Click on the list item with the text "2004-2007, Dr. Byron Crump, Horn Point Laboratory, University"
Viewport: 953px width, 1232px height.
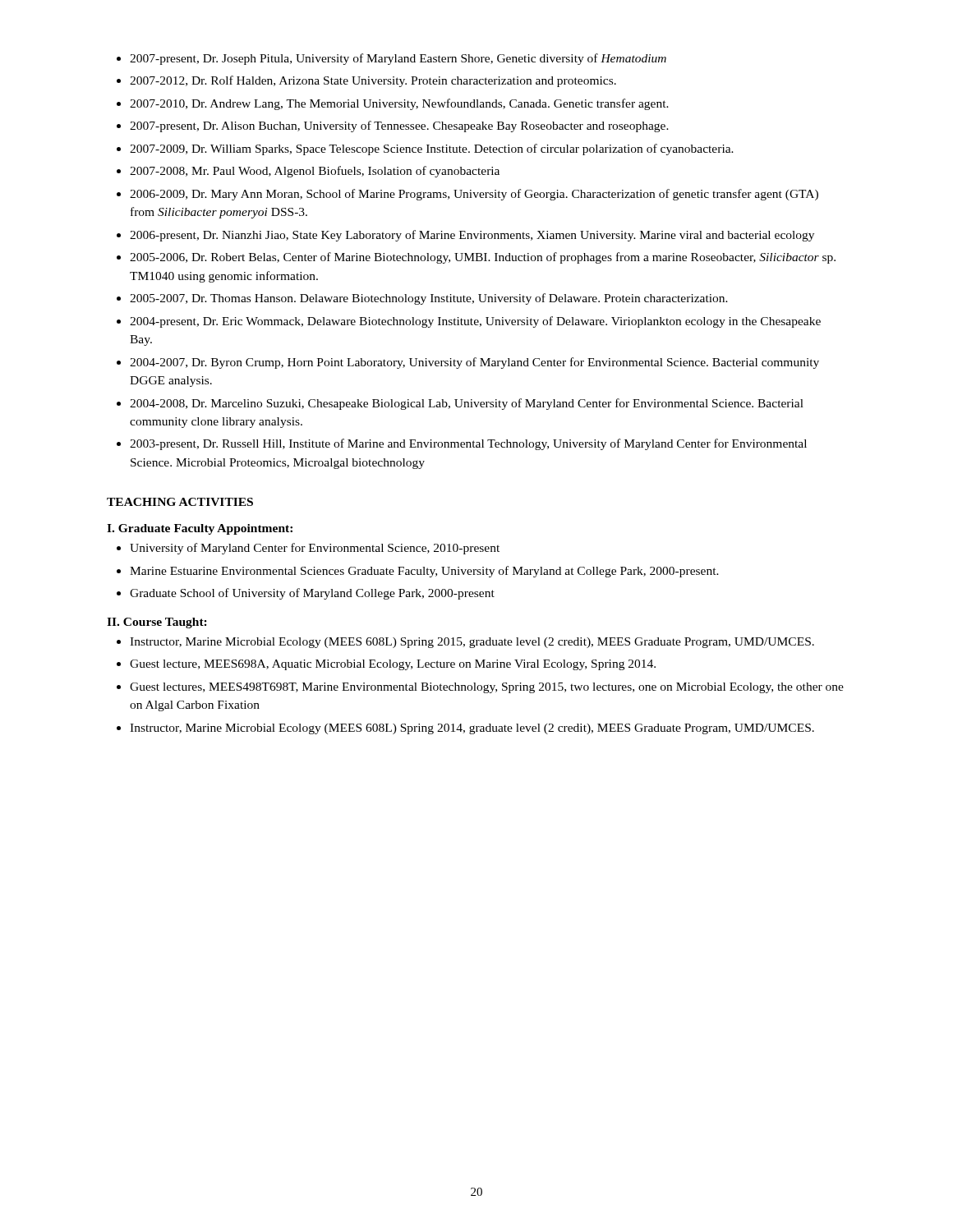[x=488, y=371]
